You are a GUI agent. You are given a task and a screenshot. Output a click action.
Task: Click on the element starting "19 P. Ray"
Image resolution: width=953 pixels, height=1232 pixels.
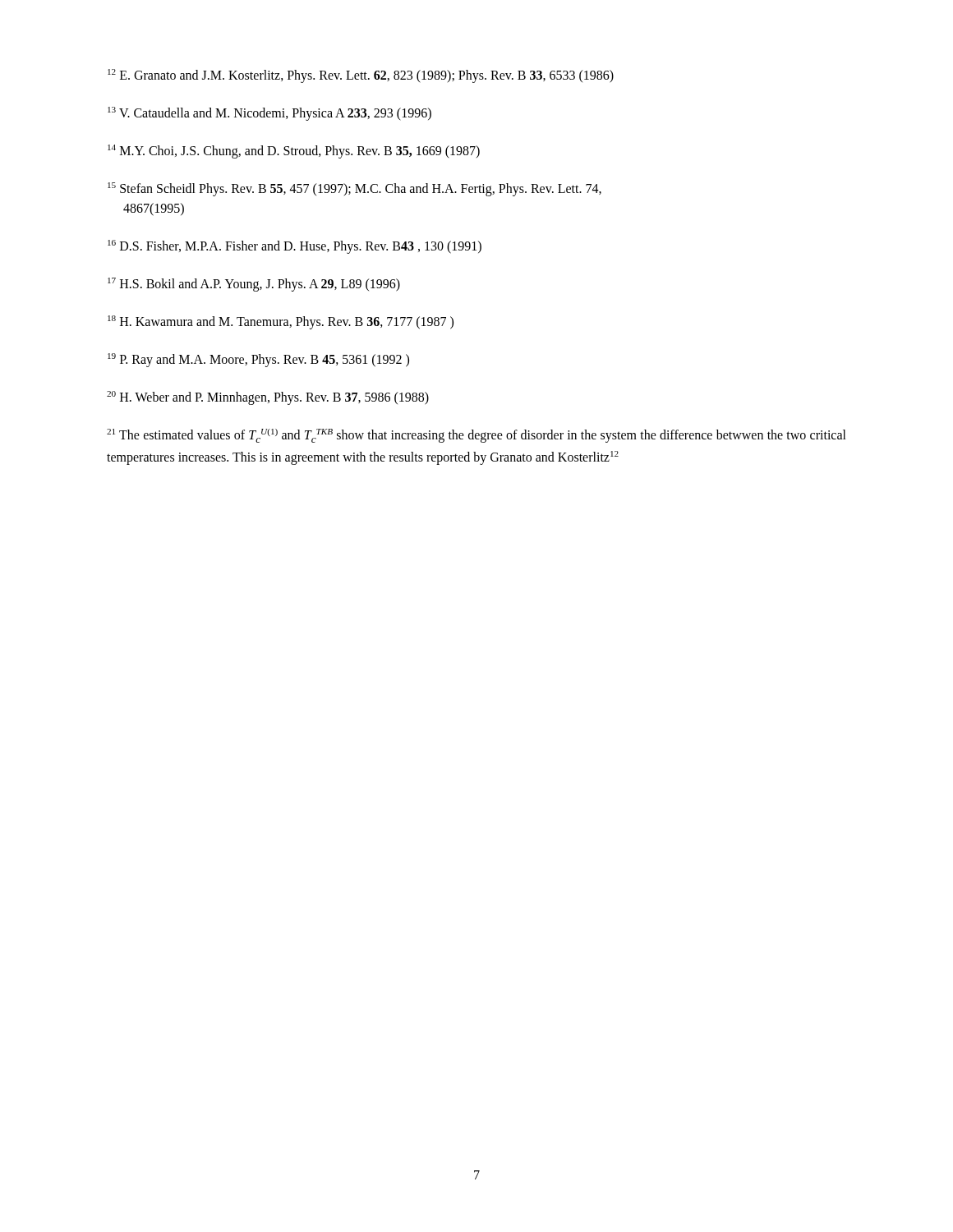pos(258,360)
